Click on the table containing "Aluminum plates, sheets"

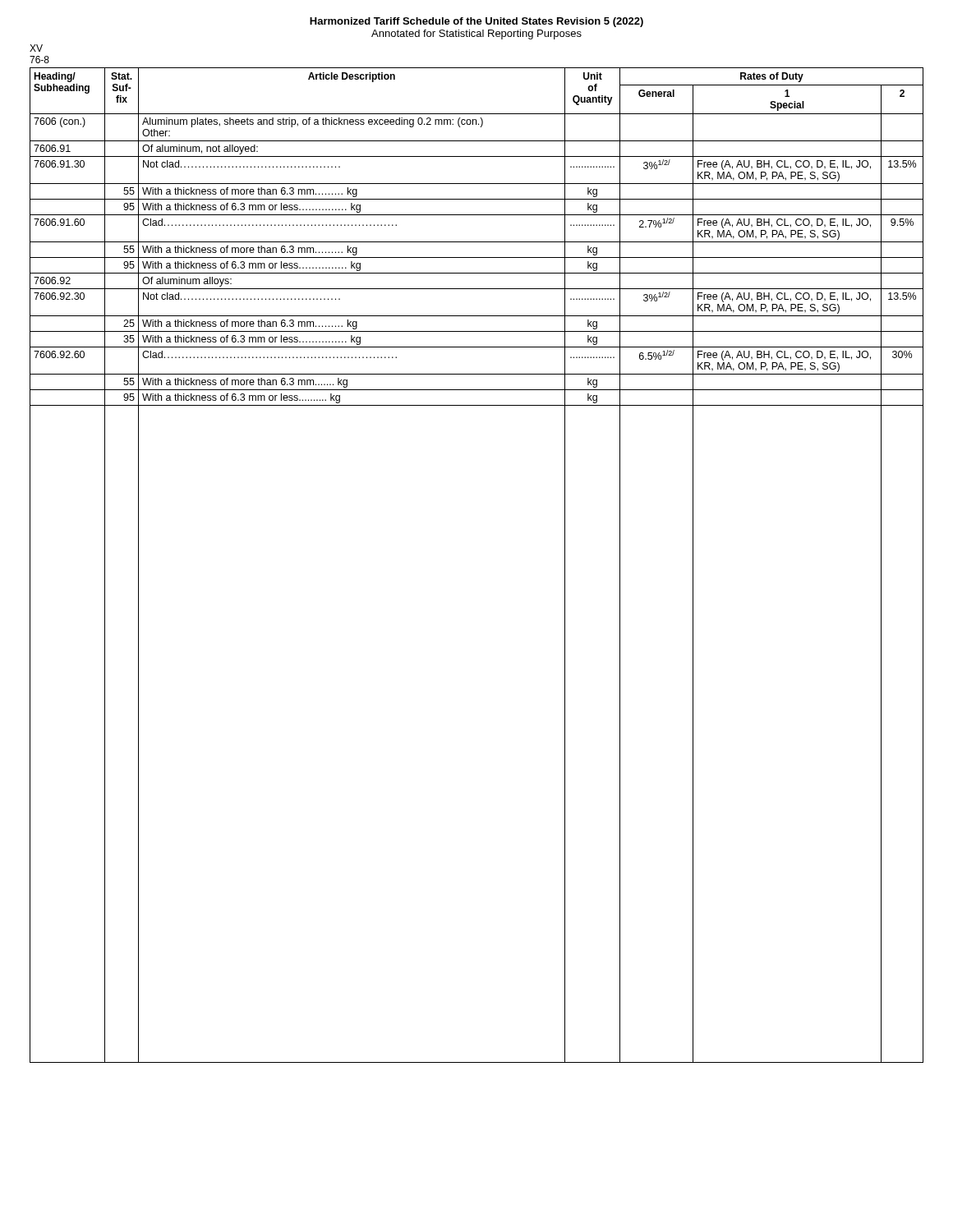pos(476,565)
